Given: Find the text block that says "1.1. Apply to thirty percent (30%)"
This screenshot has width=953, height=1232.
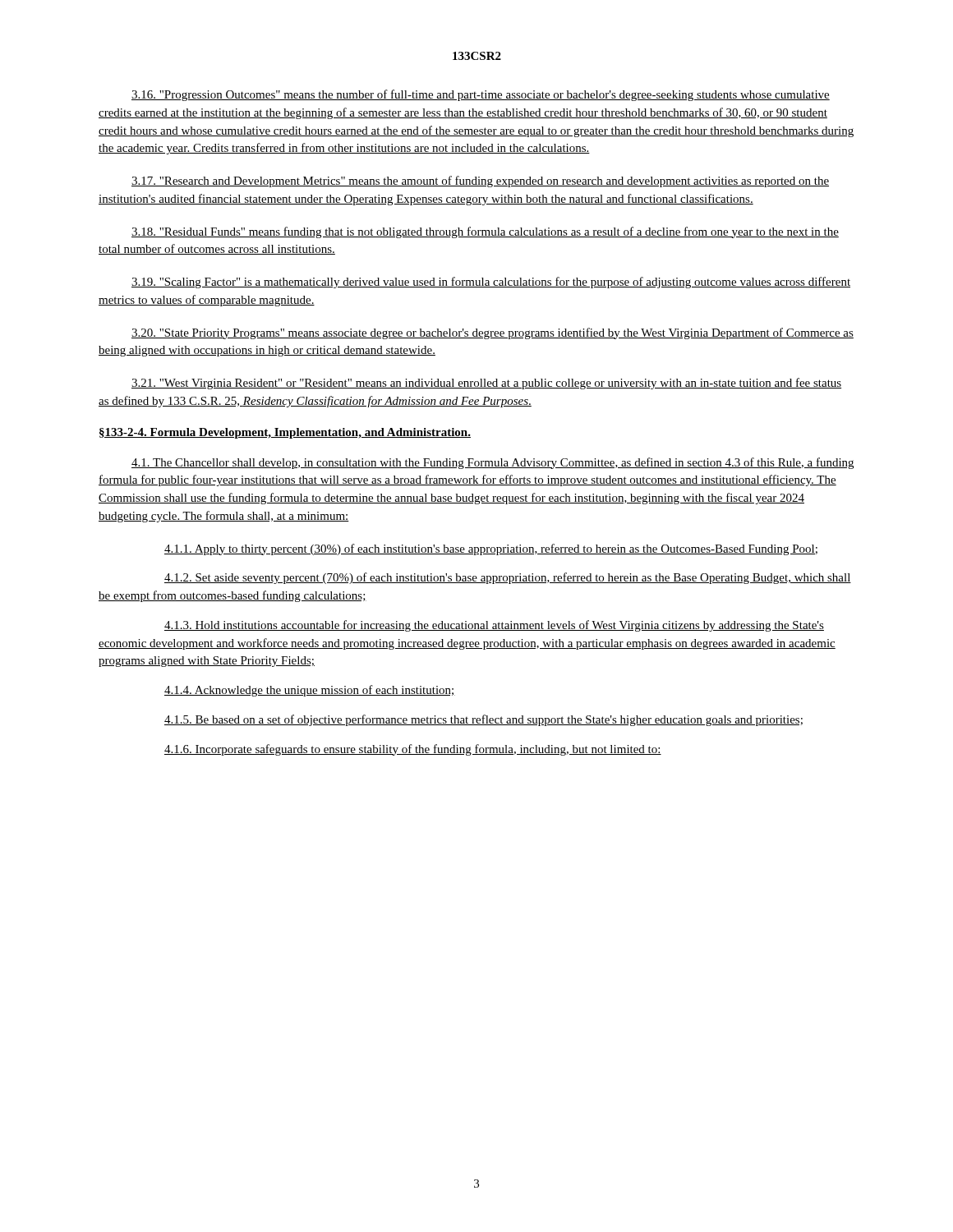Looking at the screenshot, I should [491, 548].
